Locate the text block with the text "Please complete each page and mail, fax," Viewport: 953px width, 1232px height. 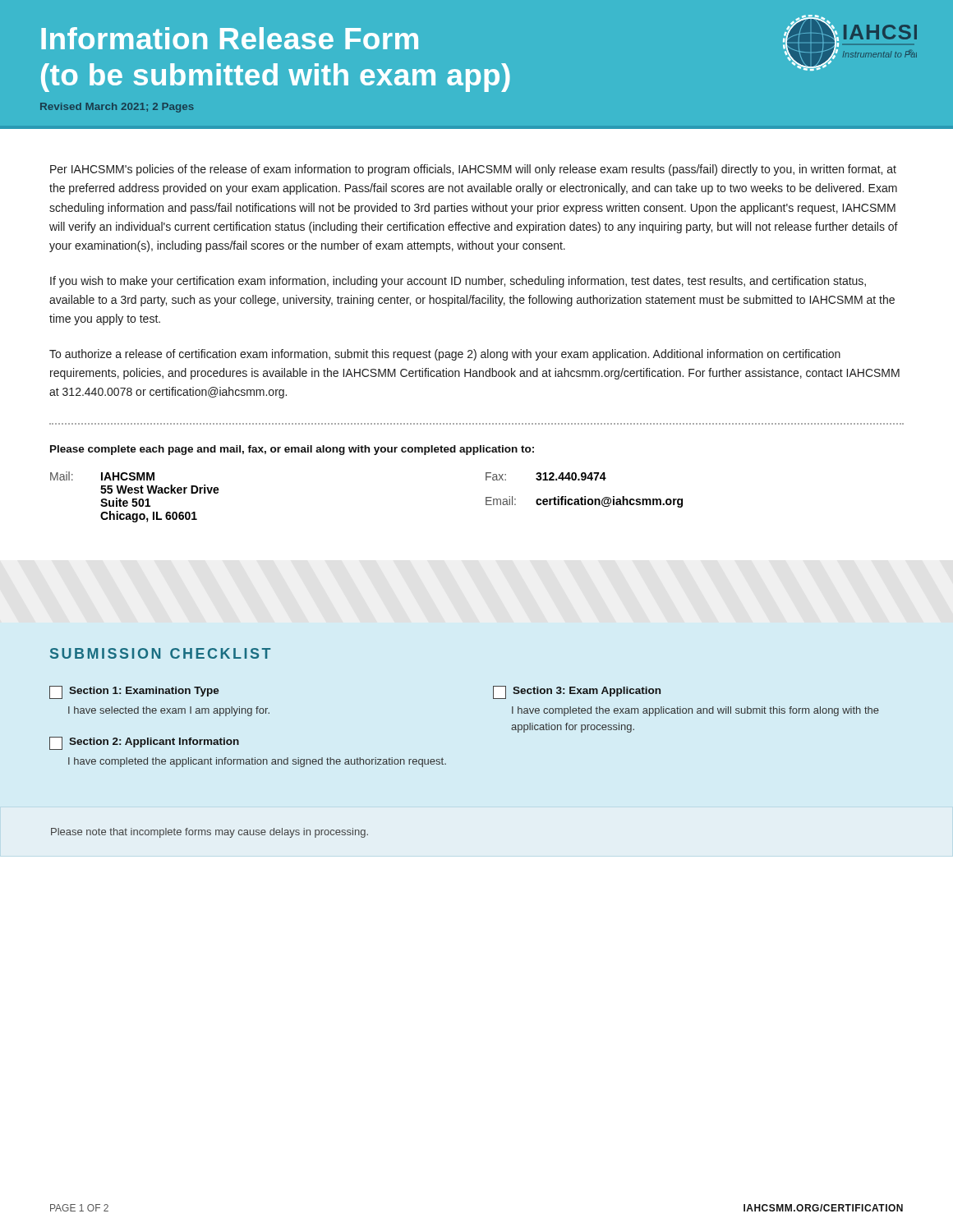292,449
